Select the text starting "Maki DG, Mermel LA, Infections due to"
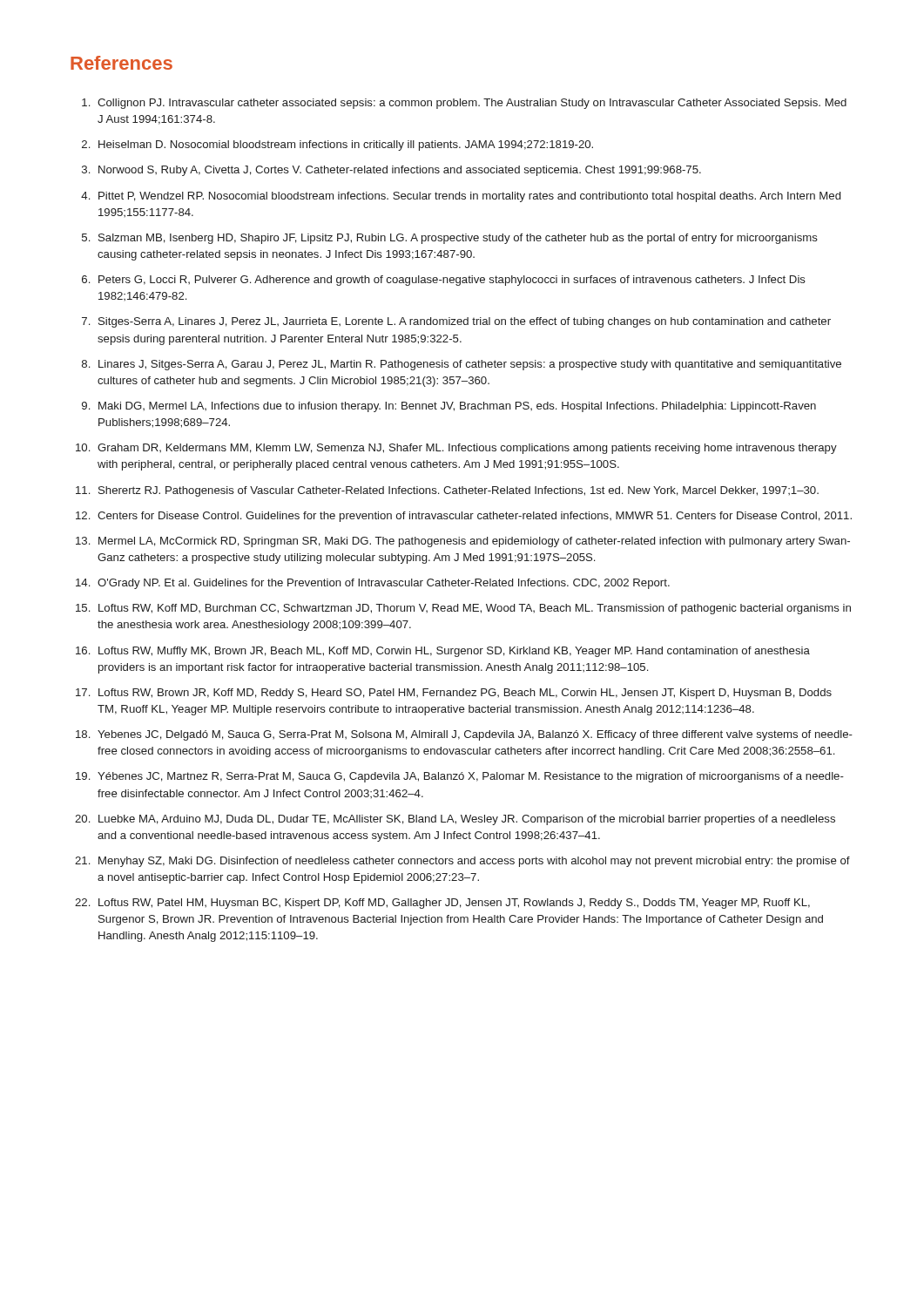924x1307 pixels. click(457, 414)
